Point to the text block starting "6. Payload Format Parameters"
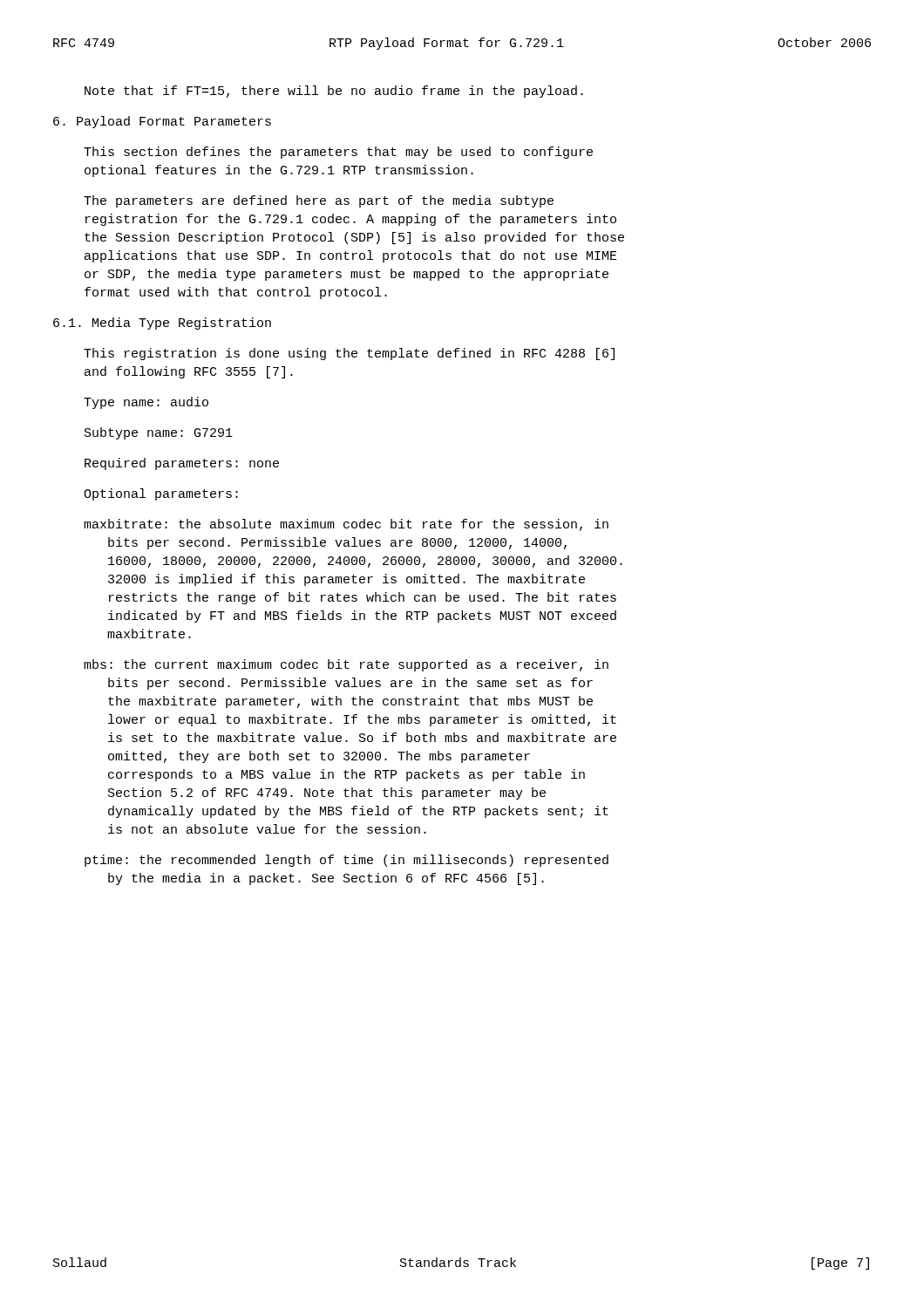 (x=162, y=122)
